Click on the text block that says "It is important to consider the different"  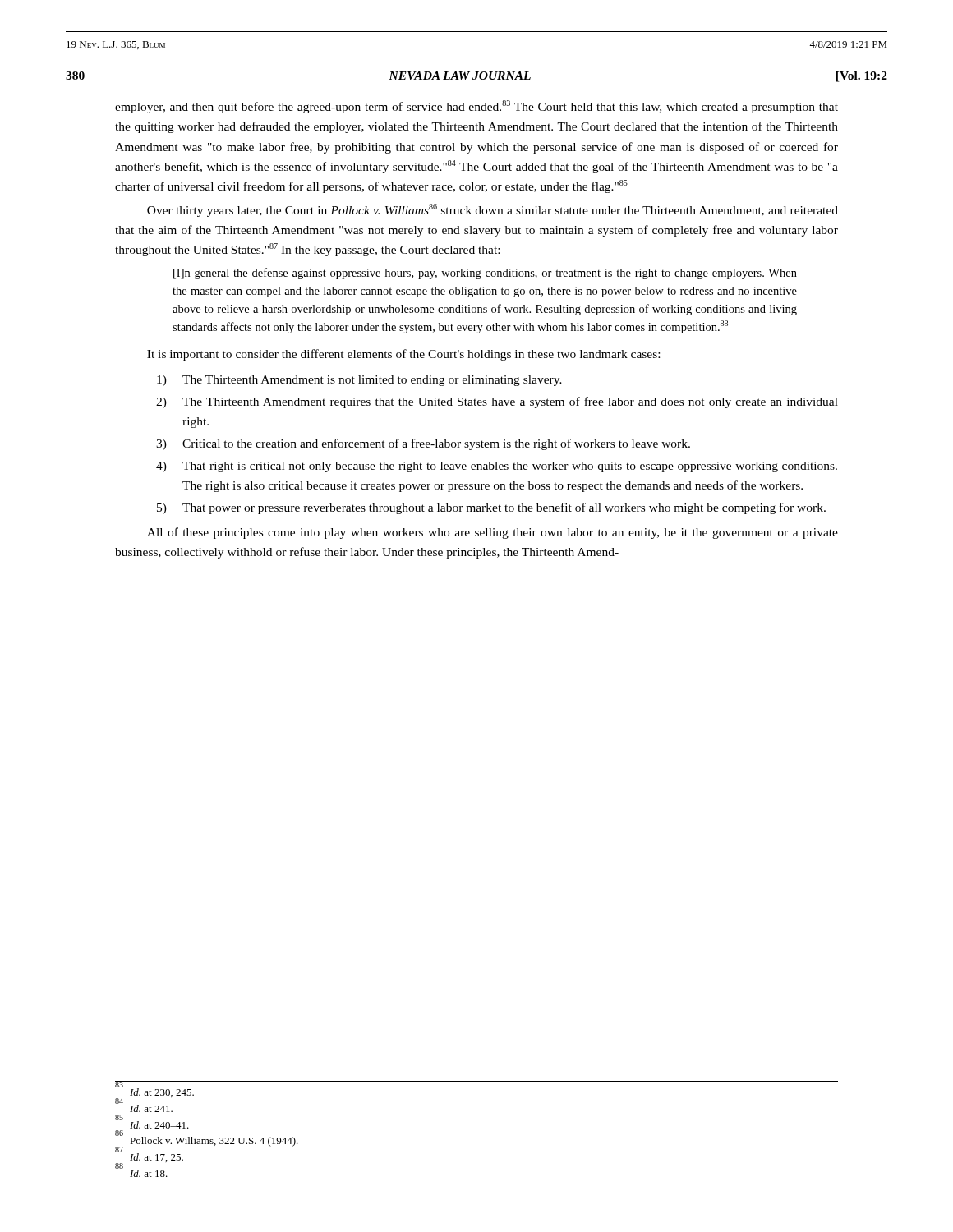coord(476,354)
